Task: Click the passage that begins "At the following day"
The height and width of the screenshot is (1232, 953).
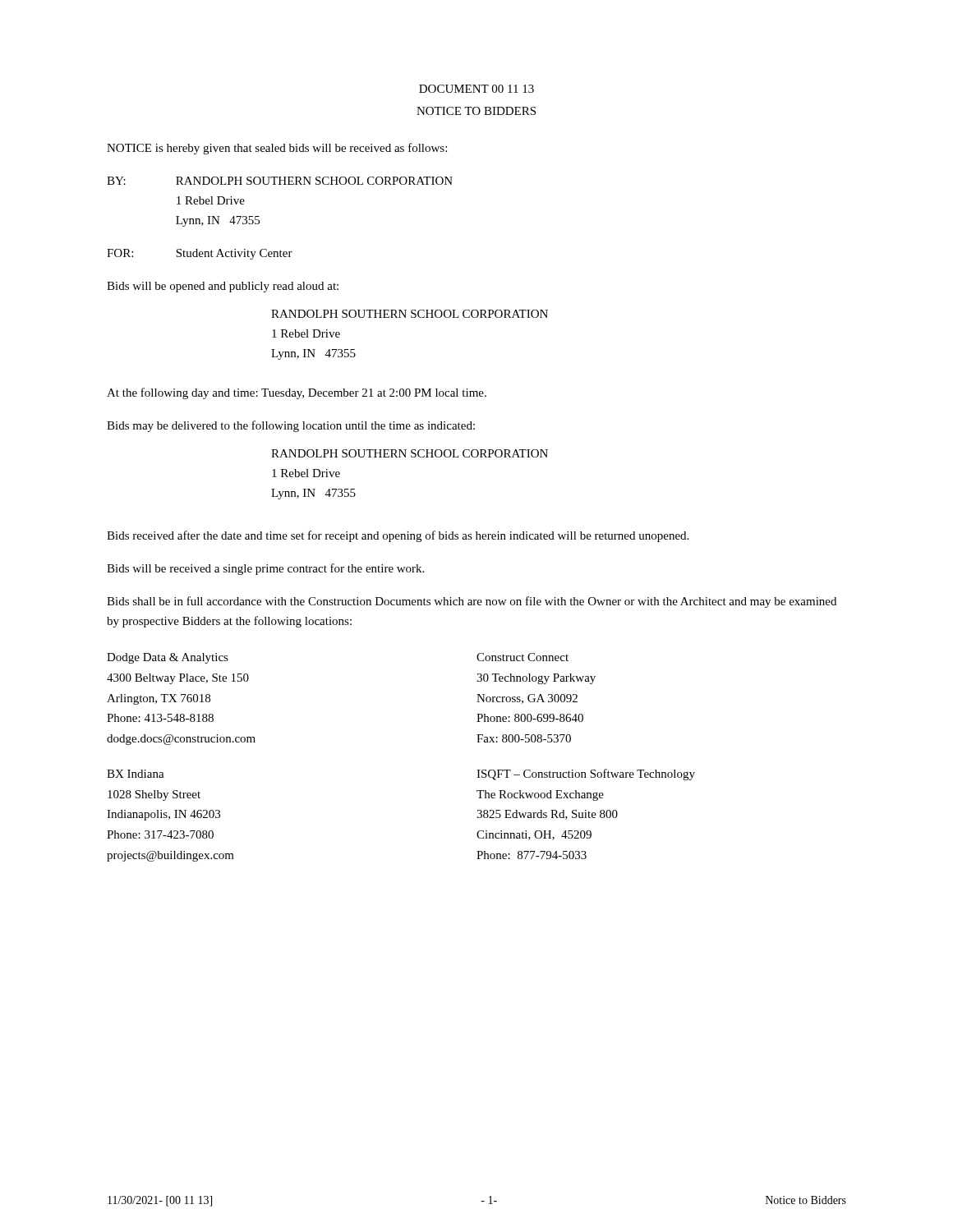Action: click(297, 393)
